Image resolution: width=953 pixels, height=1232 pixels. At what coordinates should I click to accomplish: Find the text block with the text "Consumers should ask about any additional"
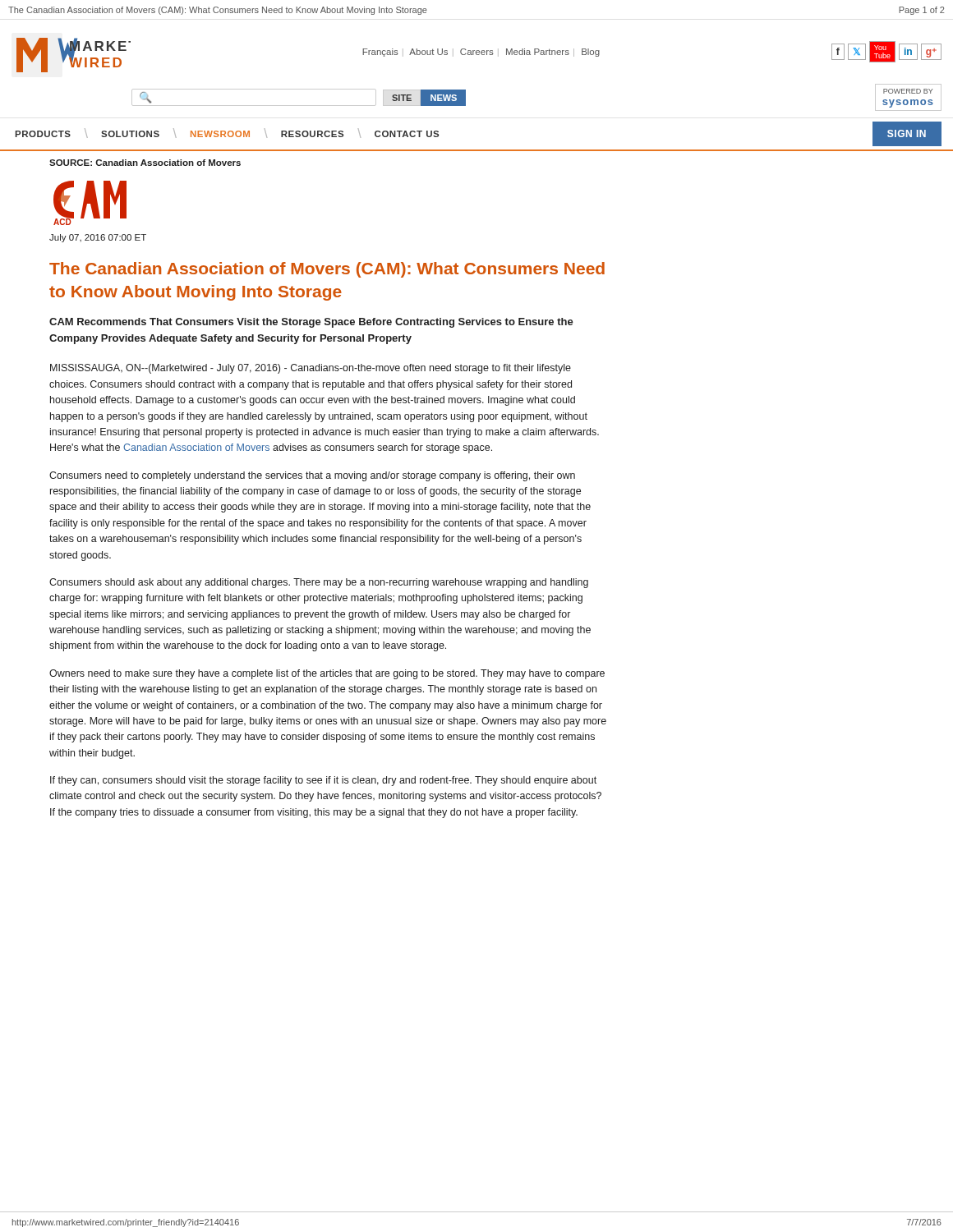click(320, 614)
